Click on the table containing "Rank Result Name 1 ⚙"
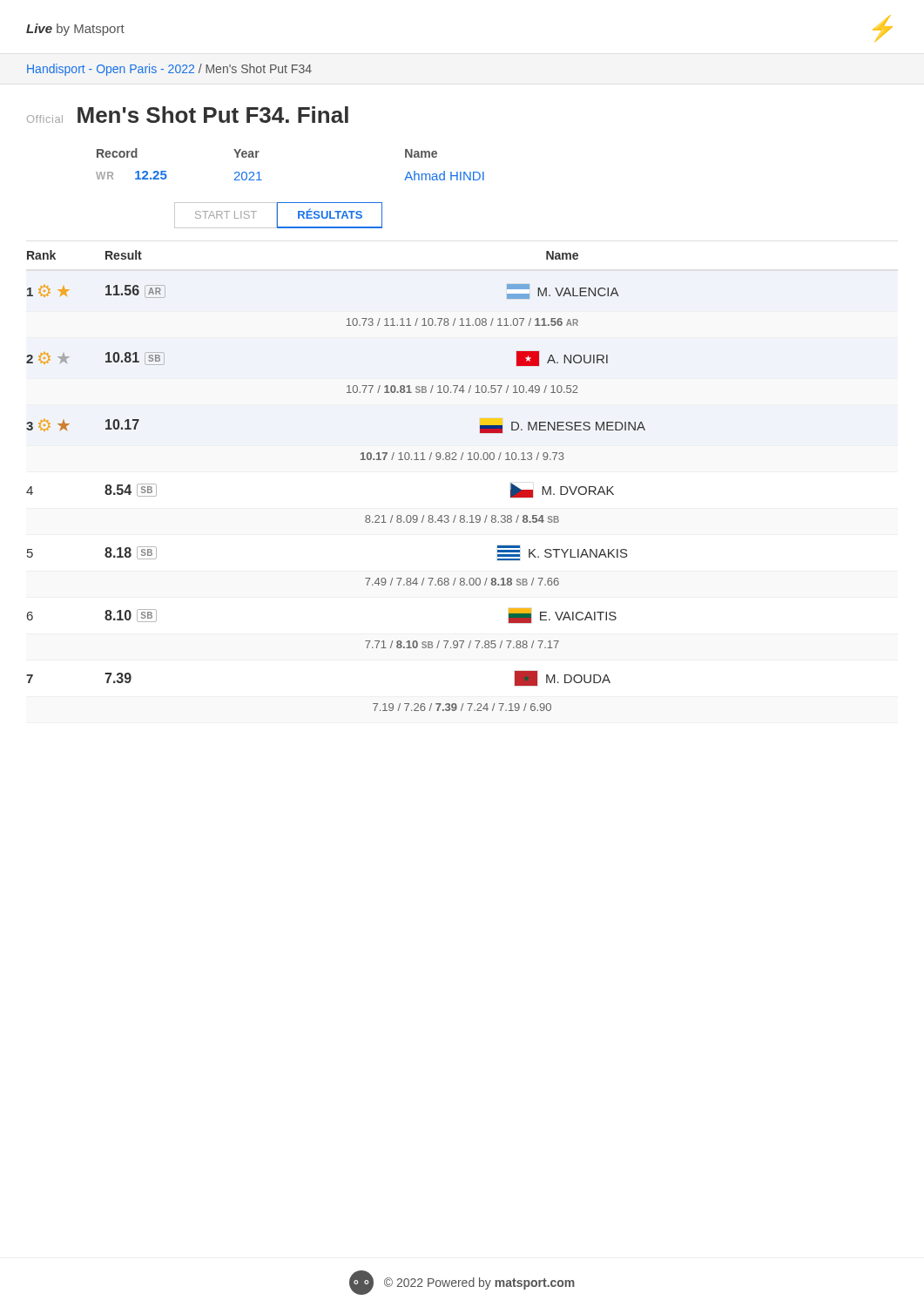Screen dimensions: 1307x924 pyautogui.click(x=462, y=482)
